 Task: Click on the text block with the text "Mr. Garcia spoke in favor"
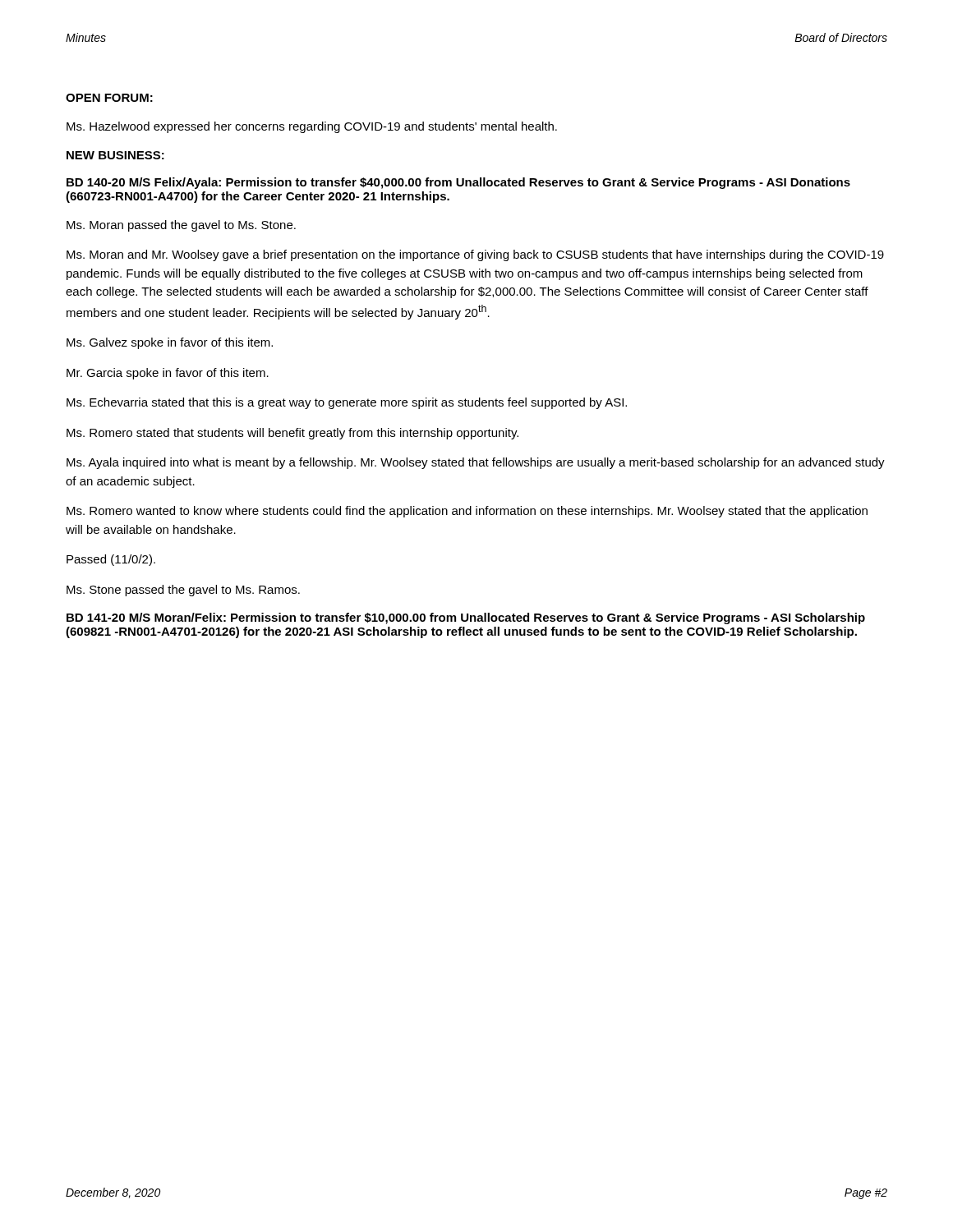point(167,372)
